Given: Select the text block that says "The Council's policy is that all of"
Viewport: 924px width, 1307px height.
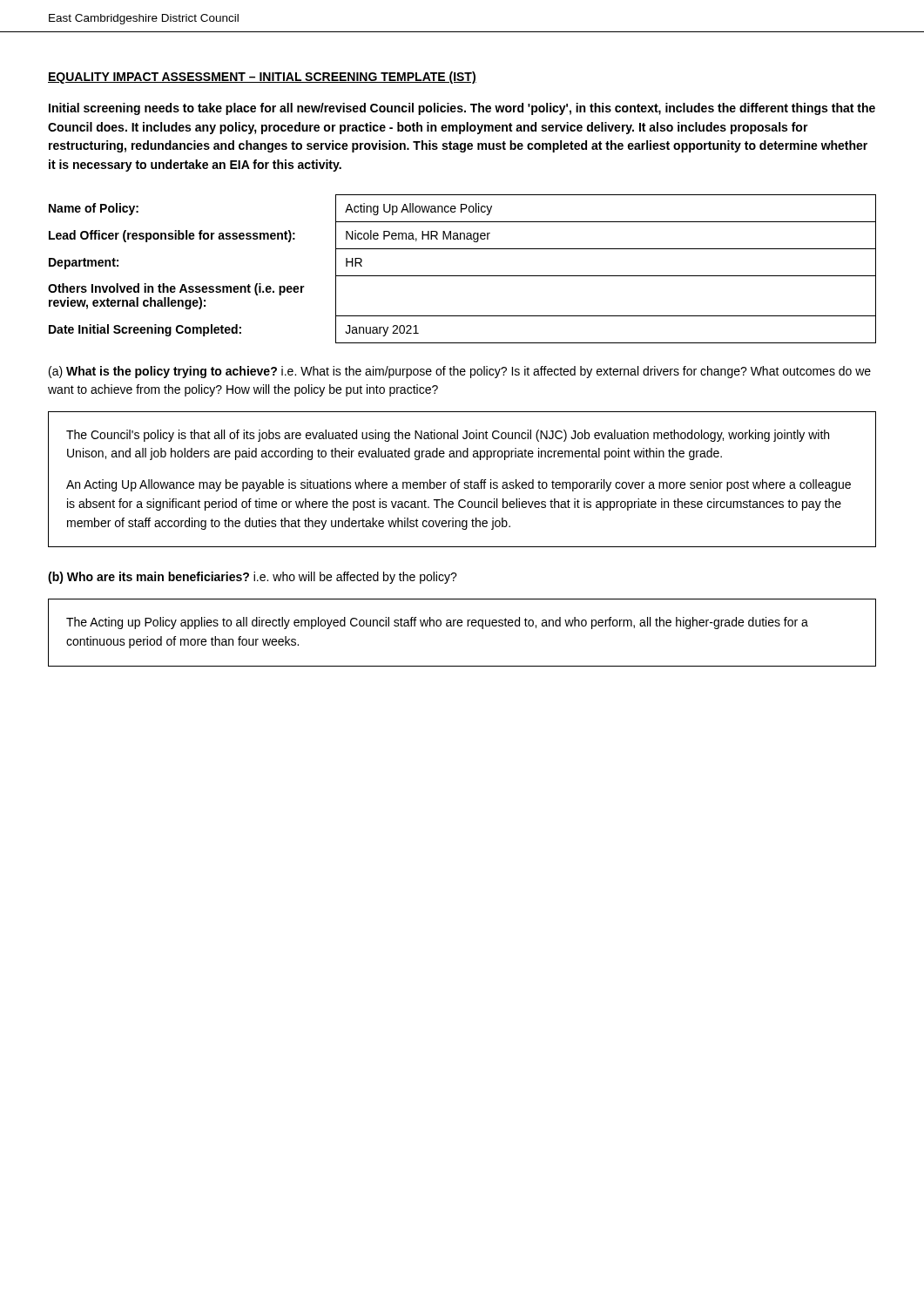Looking at the screenshot, I should click(x=462, y=479).
